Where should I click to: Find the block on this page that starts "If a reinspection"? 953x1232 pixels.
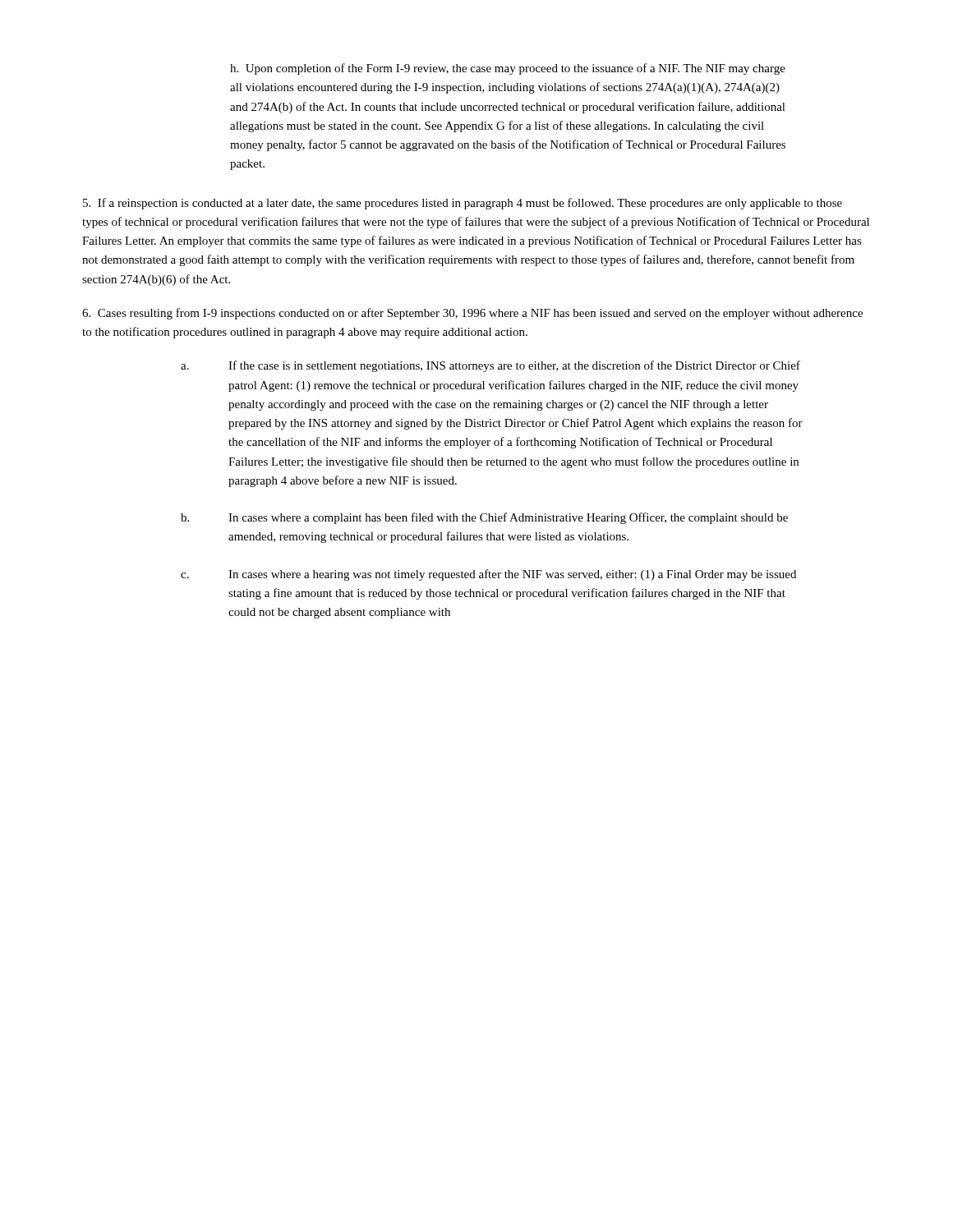click(x=476, y=241)
